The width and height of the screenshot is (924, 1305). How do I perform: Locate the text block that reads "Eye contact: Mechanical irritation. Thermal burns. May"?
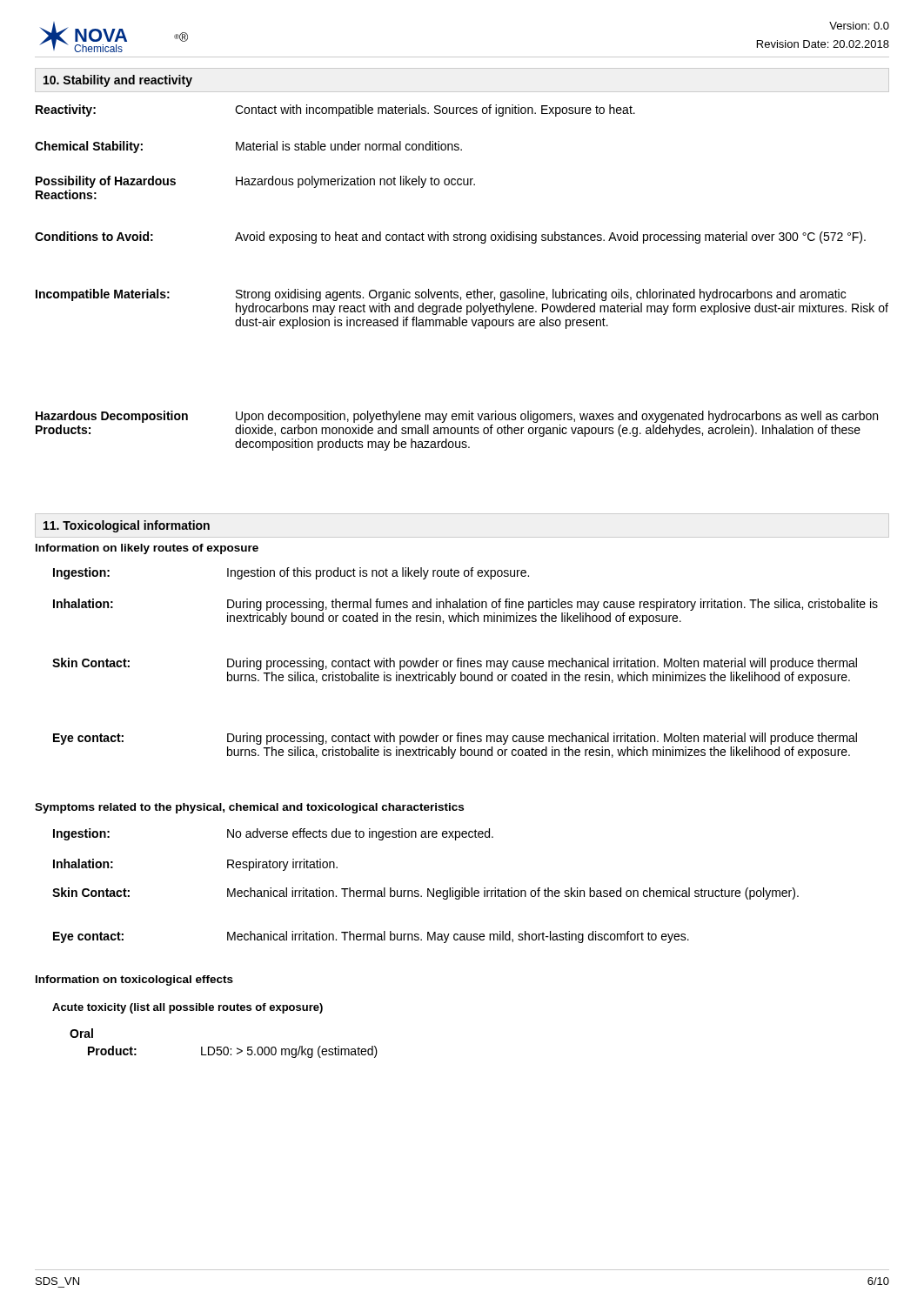click(x=471, y=936)
